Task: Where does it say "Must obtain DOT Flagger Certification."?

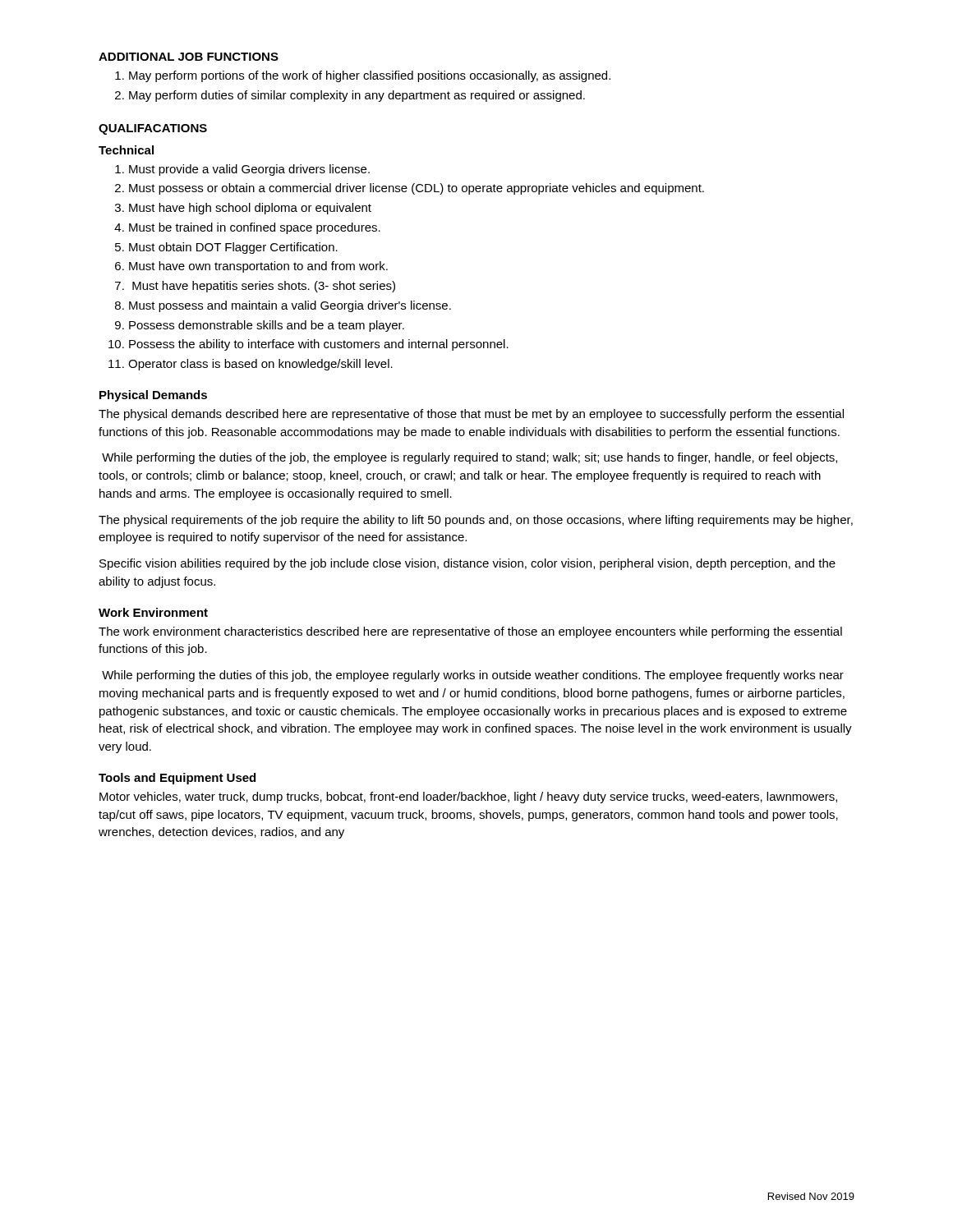Action: coord(233,246)
